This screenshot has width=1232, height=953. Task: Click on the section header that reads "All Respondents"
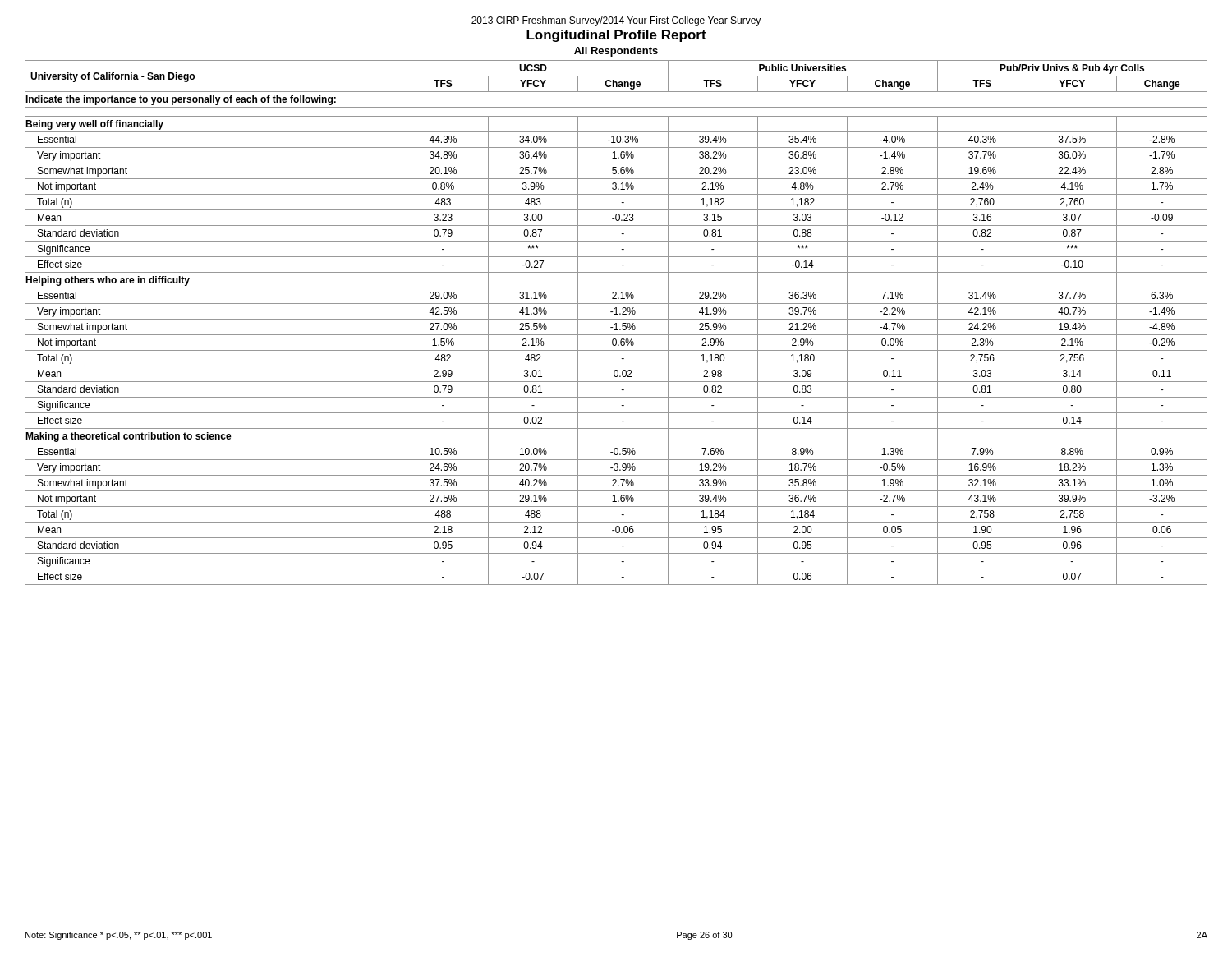[616, 51]
